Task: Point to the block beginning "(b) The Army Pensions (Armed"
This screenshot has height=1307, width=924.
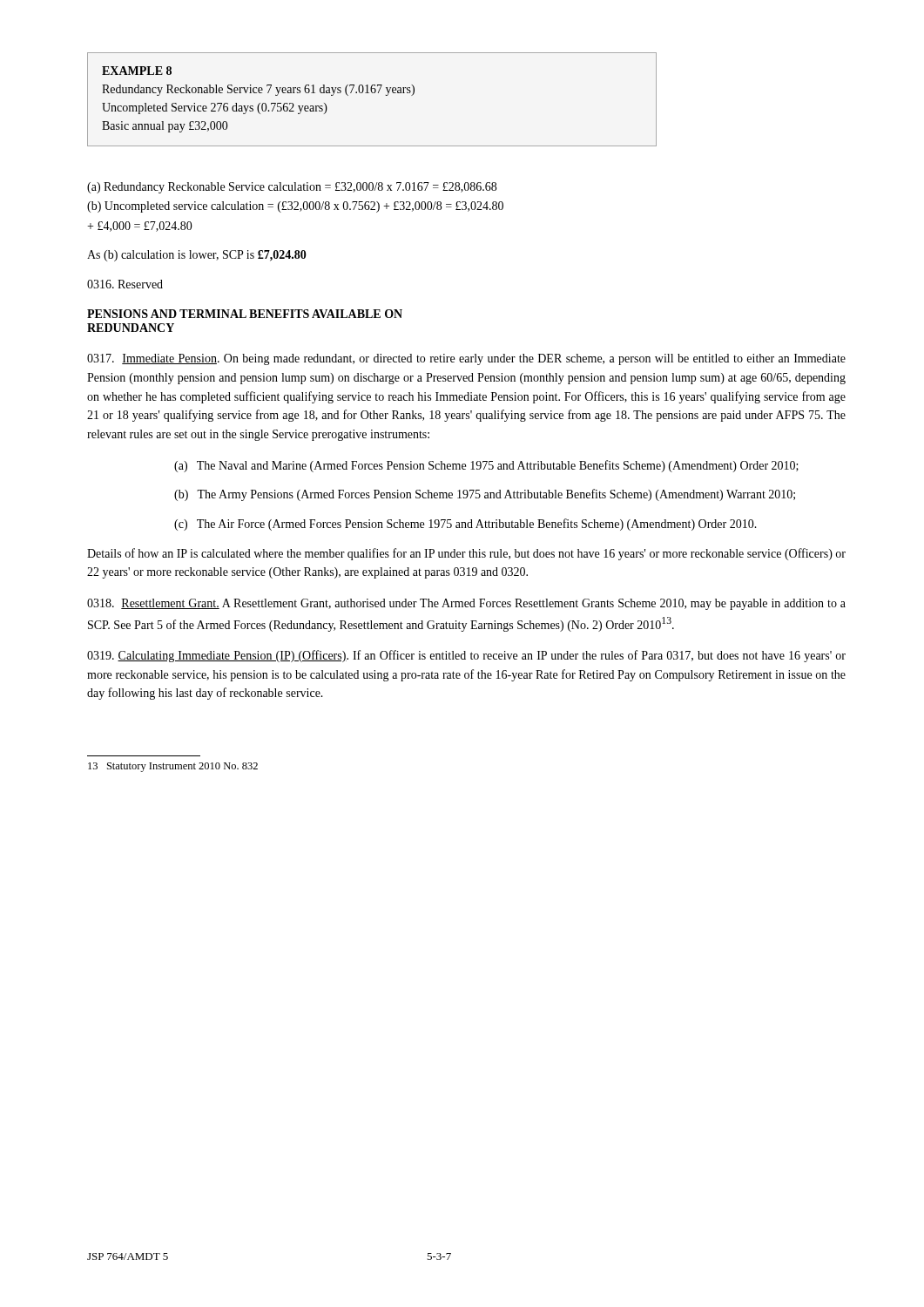Action: pyautogui.click(x=485, y=495)
